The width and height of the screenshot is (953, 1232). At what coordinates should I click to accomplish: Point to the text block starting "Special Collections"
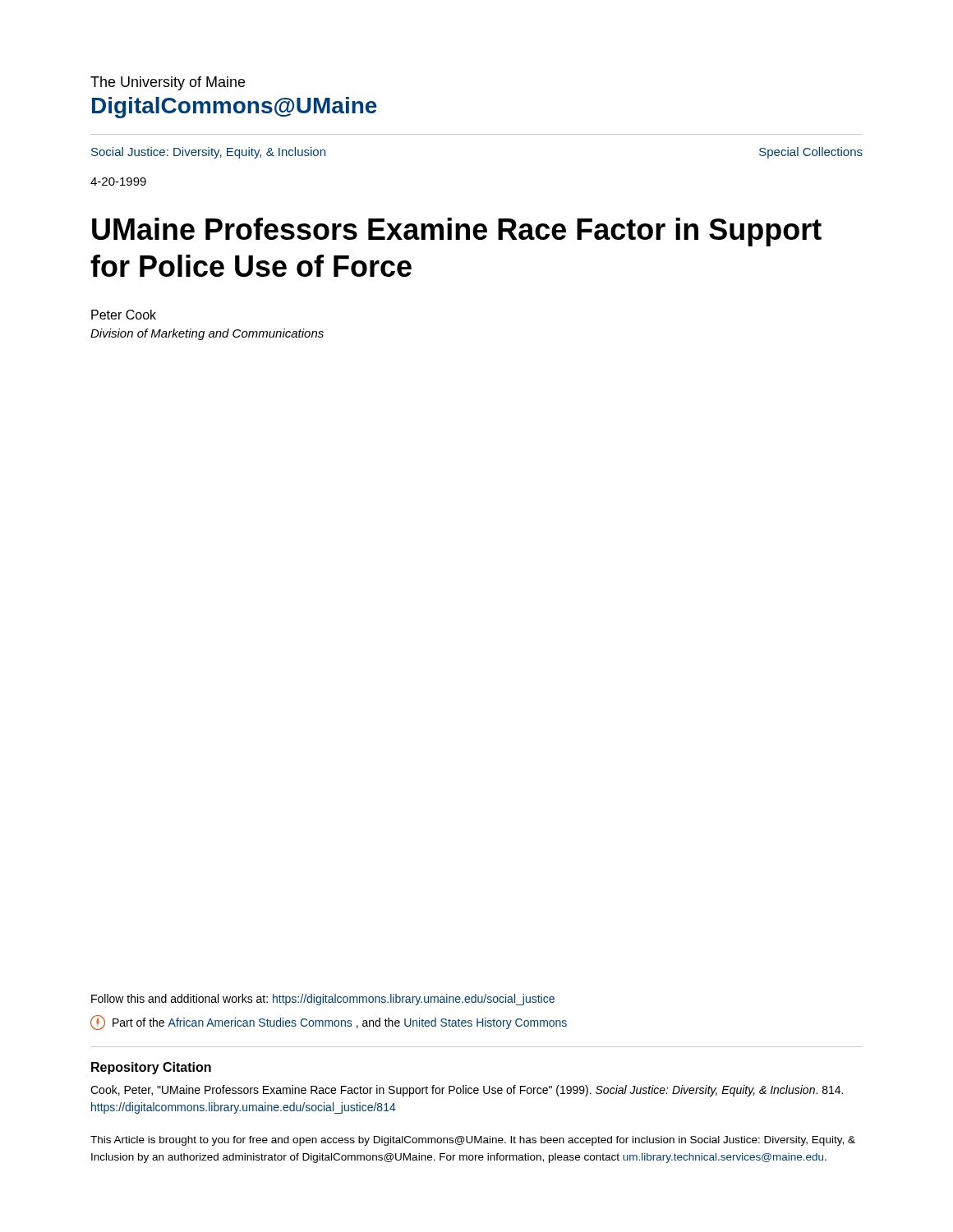point(811,152)
